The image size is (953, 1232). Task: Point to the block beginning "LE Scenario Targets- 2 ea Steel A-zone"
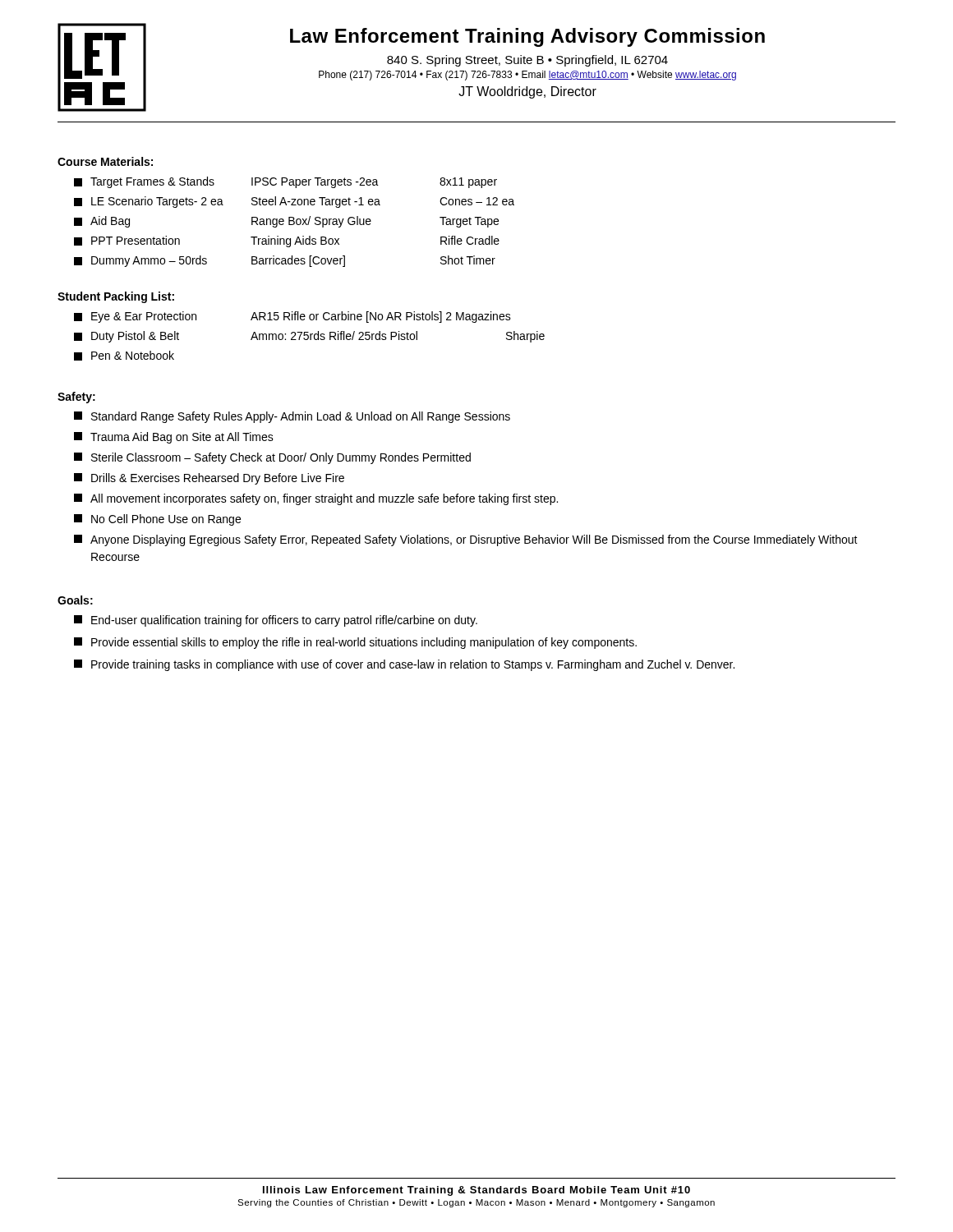click(x=294, y=202)
